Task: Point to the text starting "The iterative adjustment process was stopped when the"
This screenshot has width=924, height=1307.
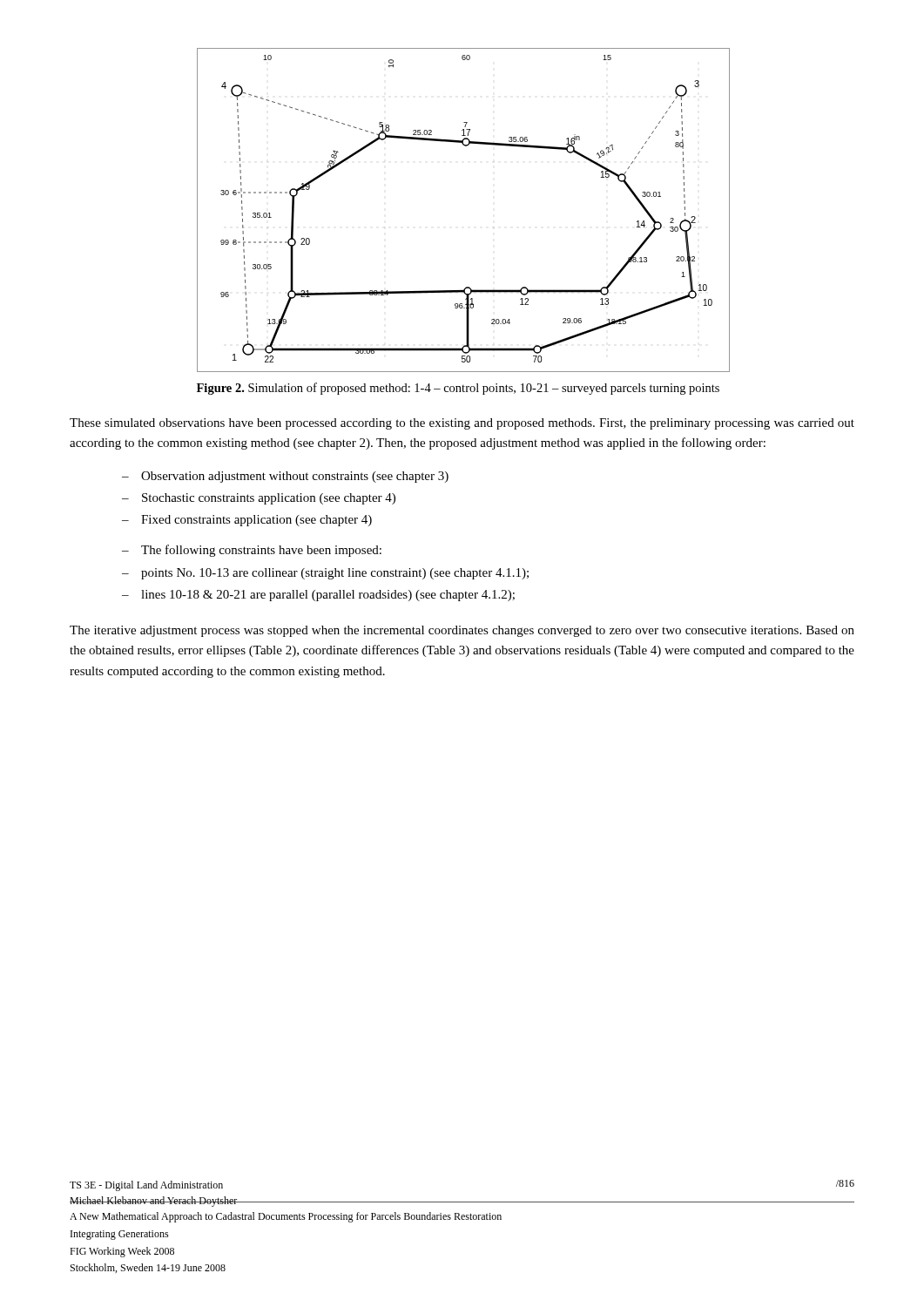Action: pyautogui.click(x=462, y=650)
